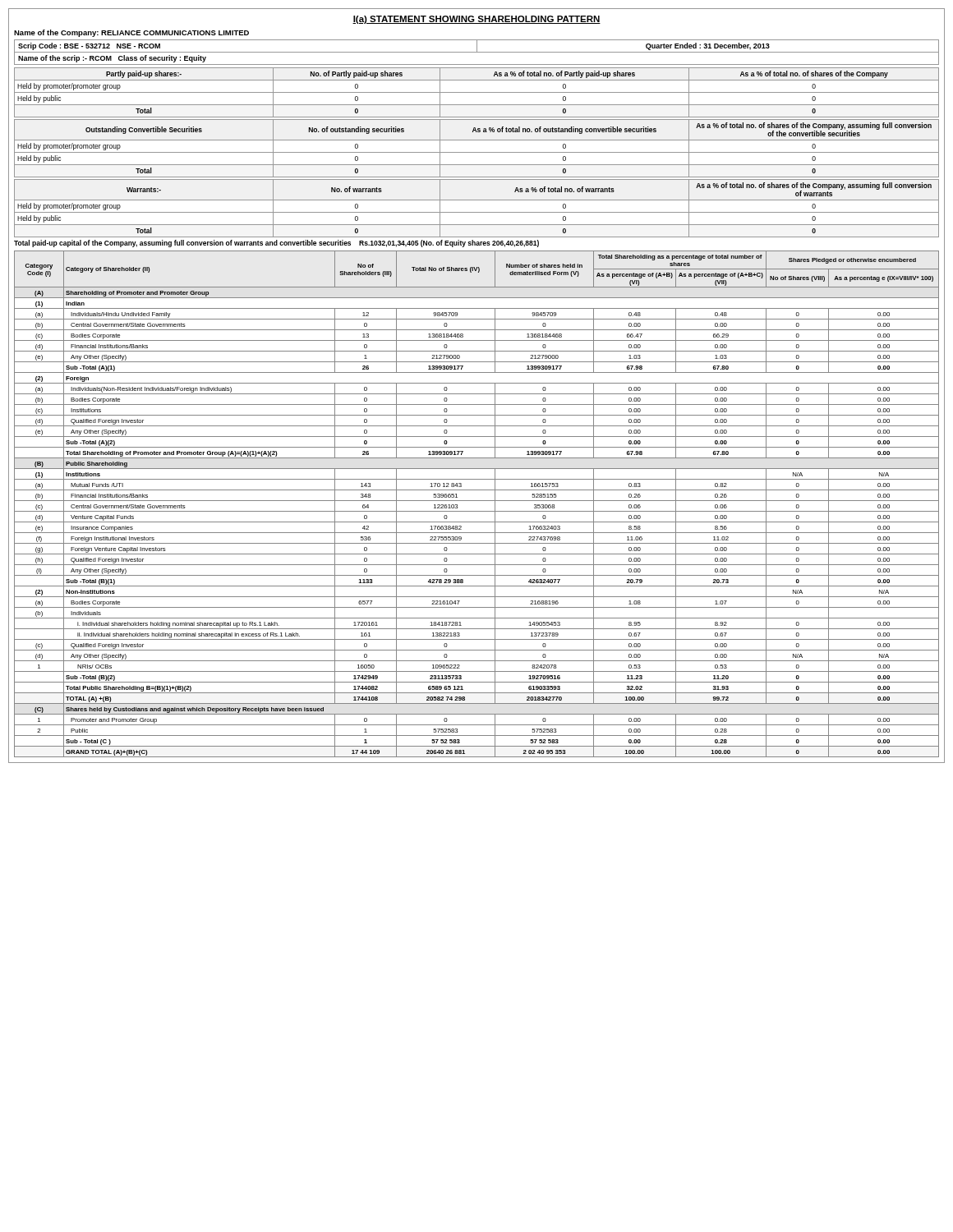The width and height of the screenshot is (953, 1232).
Task: Point to the passage starting "I(a) STATEMENT SHOWING SHAREHOLDING"
Action: coord(476,19)
